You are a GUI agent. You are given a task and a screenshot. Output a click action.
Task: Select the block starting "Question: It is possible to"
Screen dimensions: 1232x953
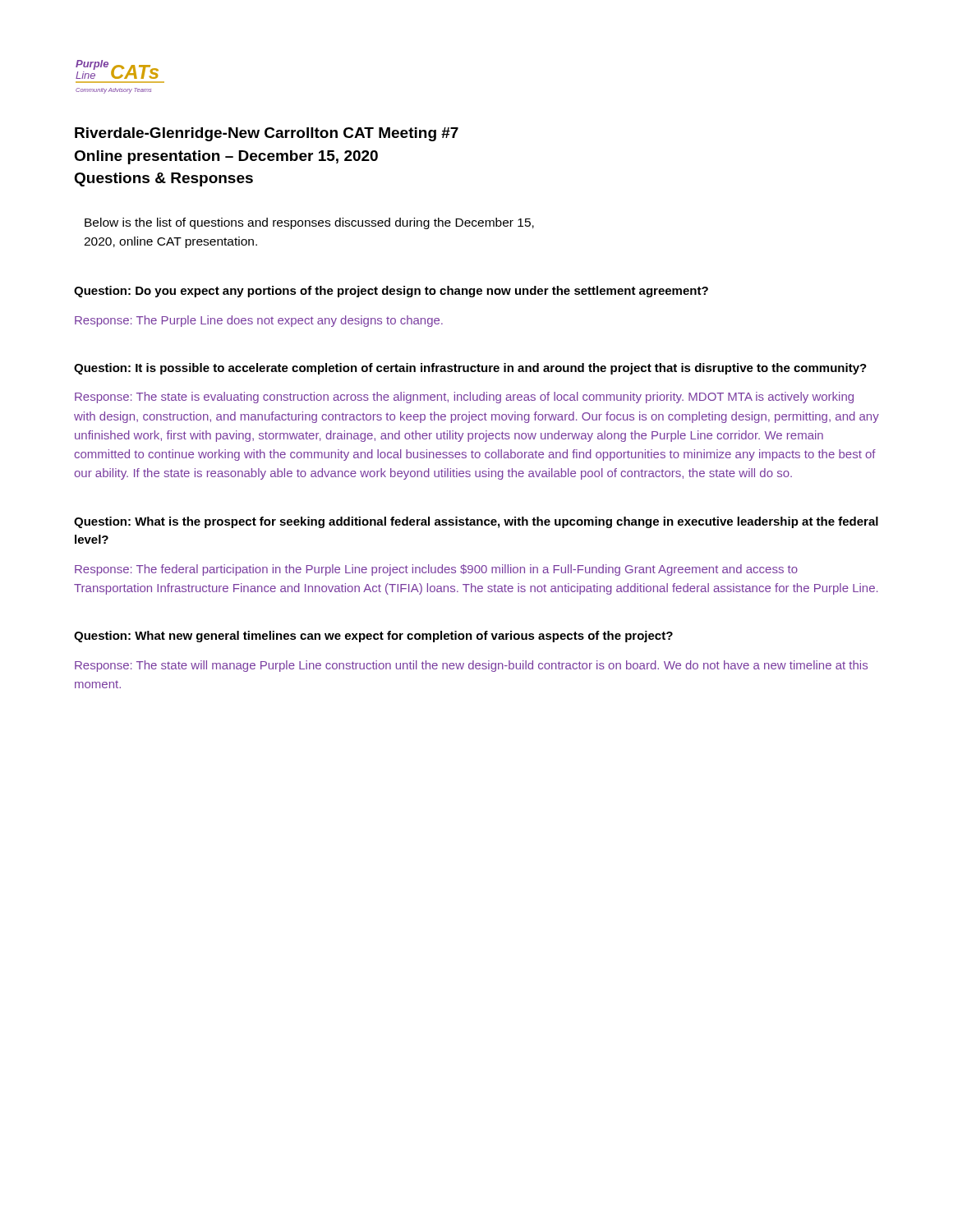point(470,367)
